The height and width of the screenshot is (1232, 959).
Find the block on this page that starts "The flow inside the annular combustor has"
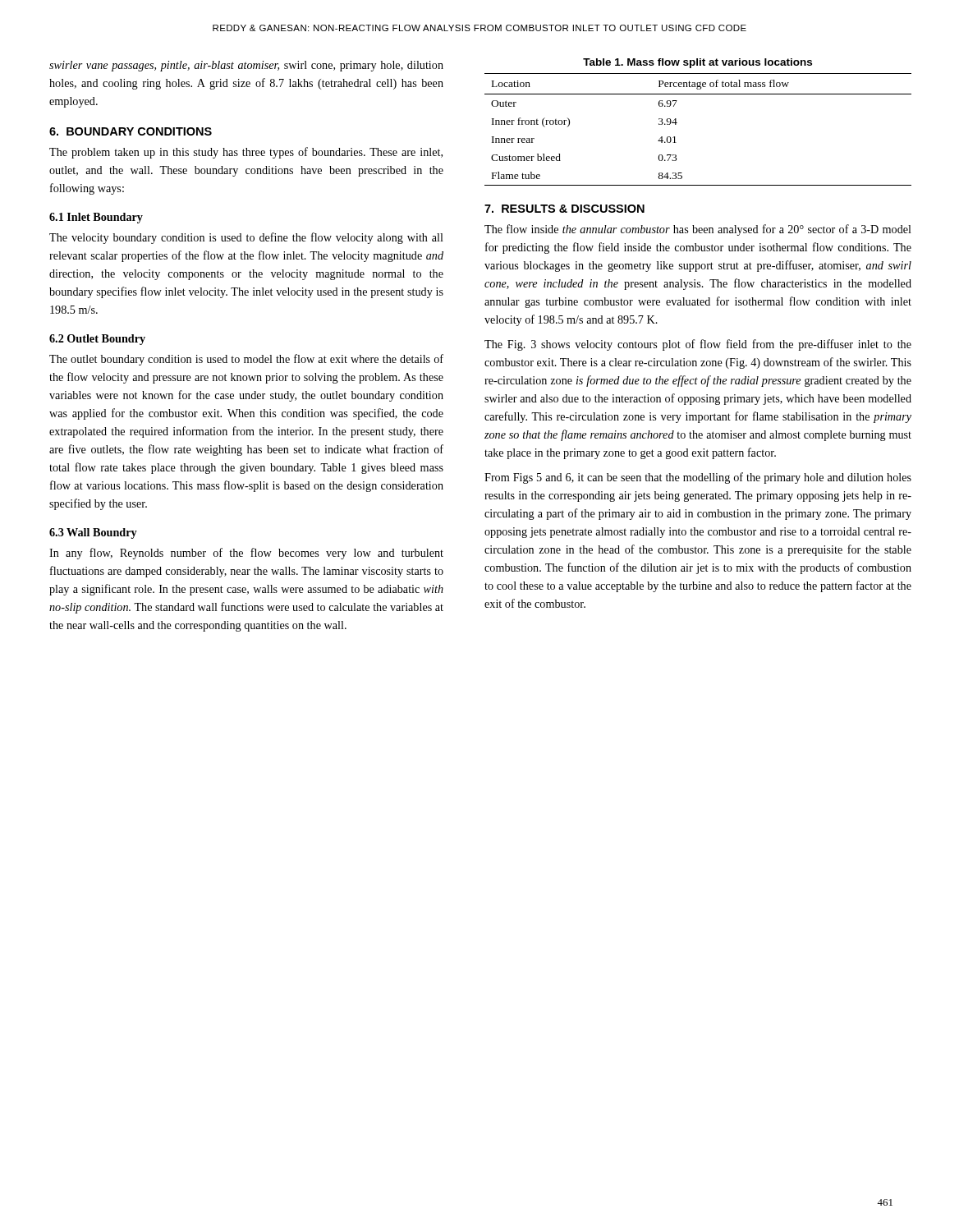coord(698,274)
